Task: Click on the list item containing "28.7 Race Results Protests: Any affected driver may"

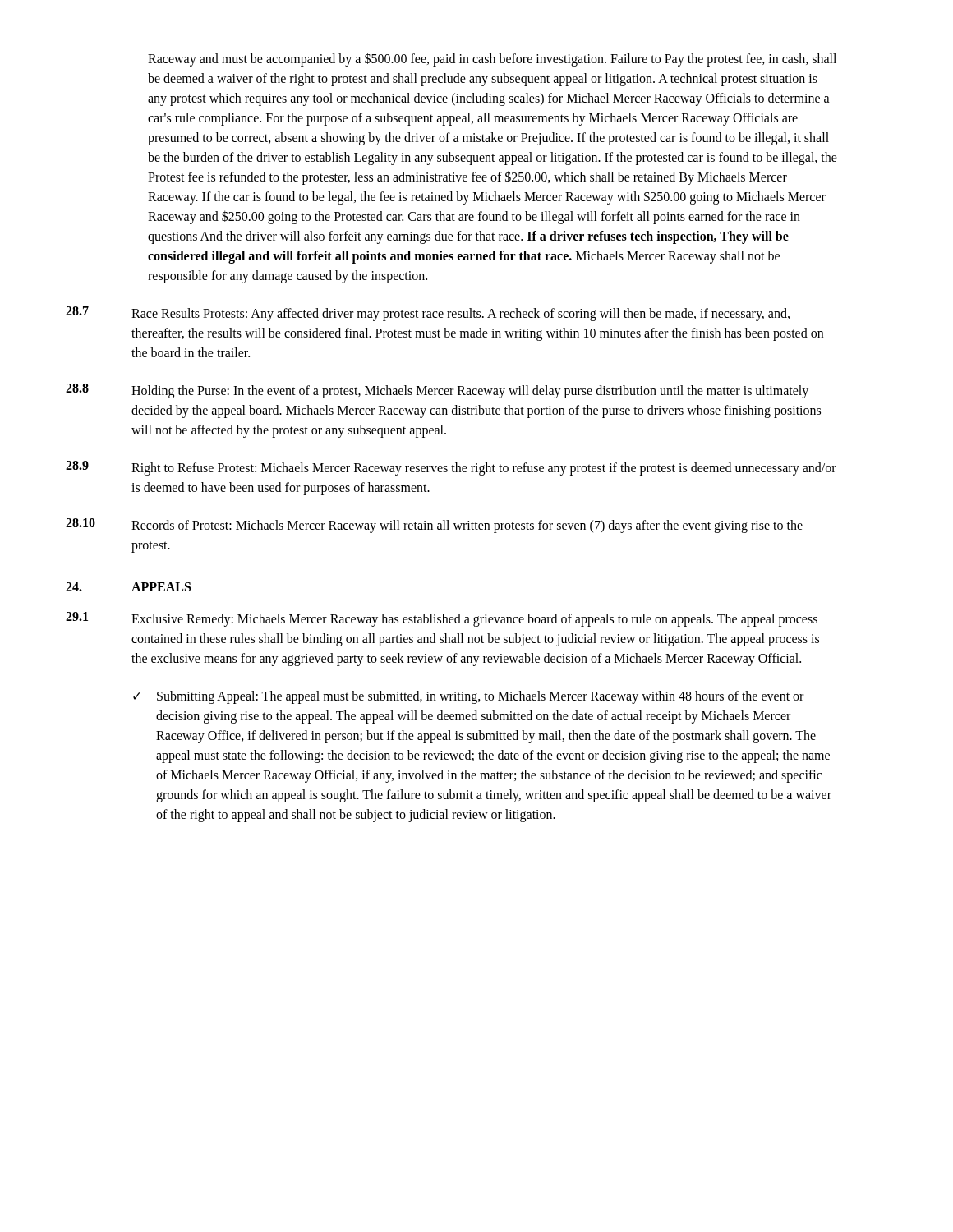Action: click(452, 334)
